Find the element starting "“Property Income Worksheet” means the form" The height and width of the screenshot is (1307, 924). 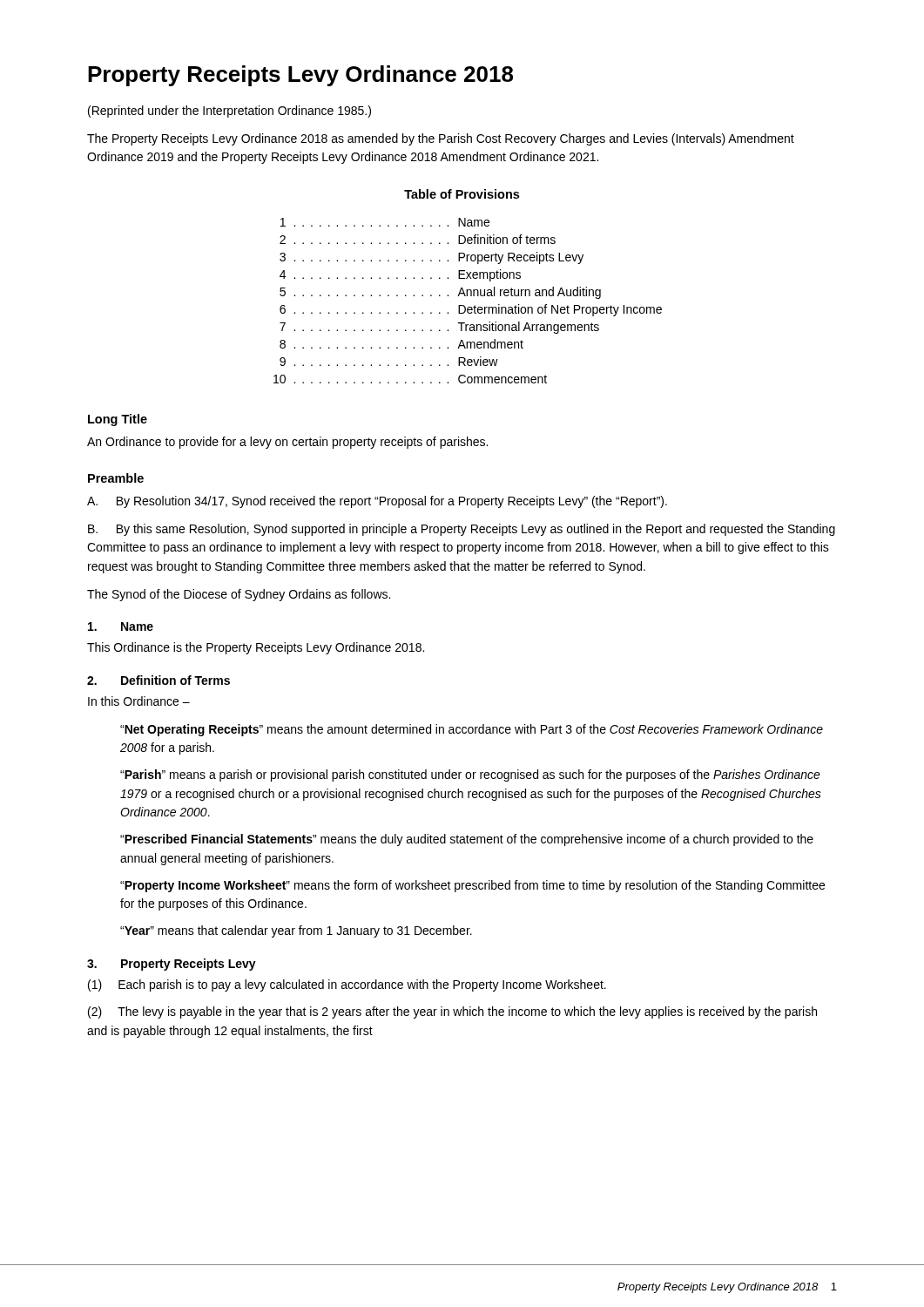(473, 894)
